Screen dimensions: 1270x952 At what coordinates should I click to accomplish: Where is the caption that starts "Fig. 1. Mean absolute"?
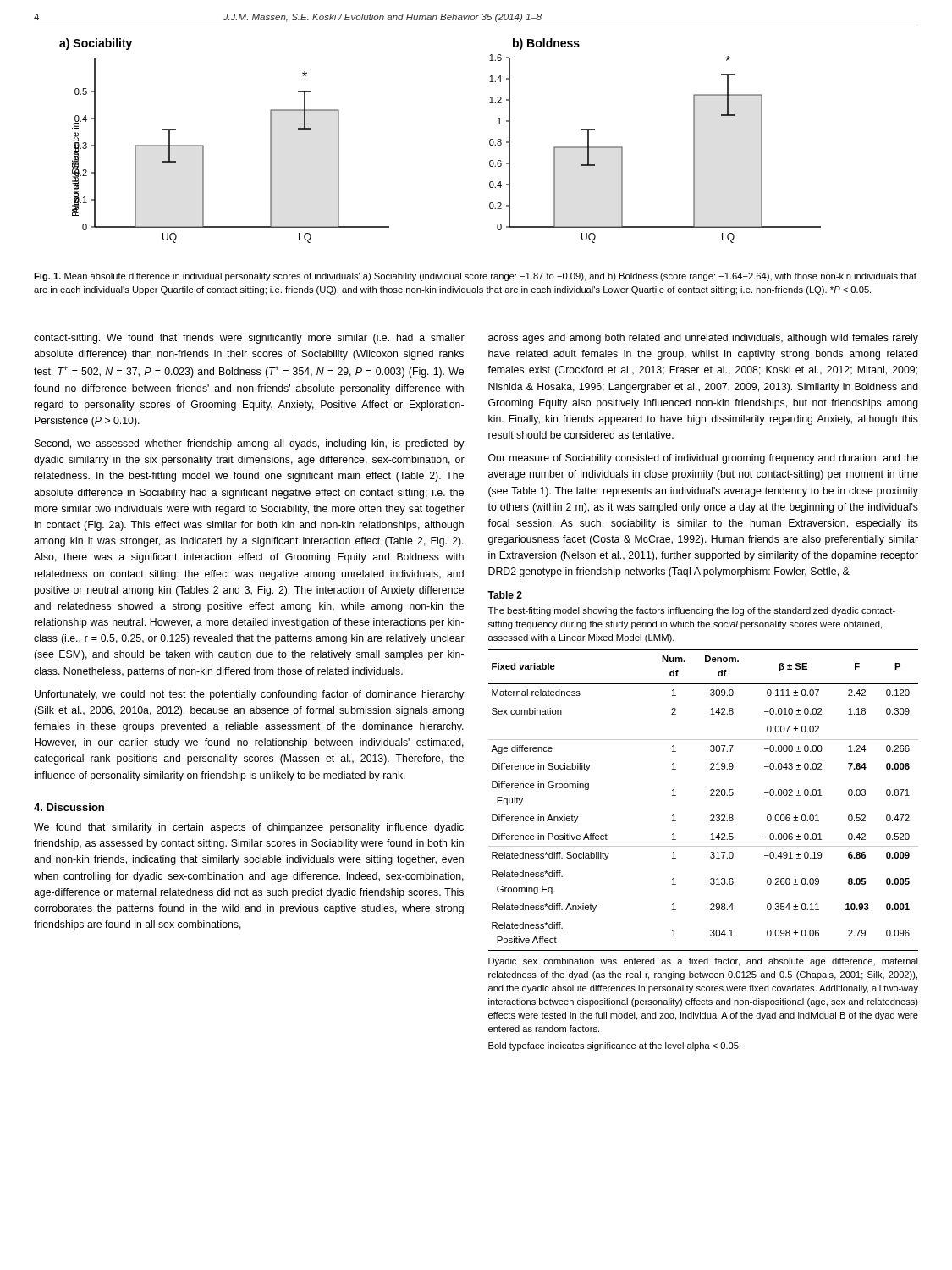[475, 283]
